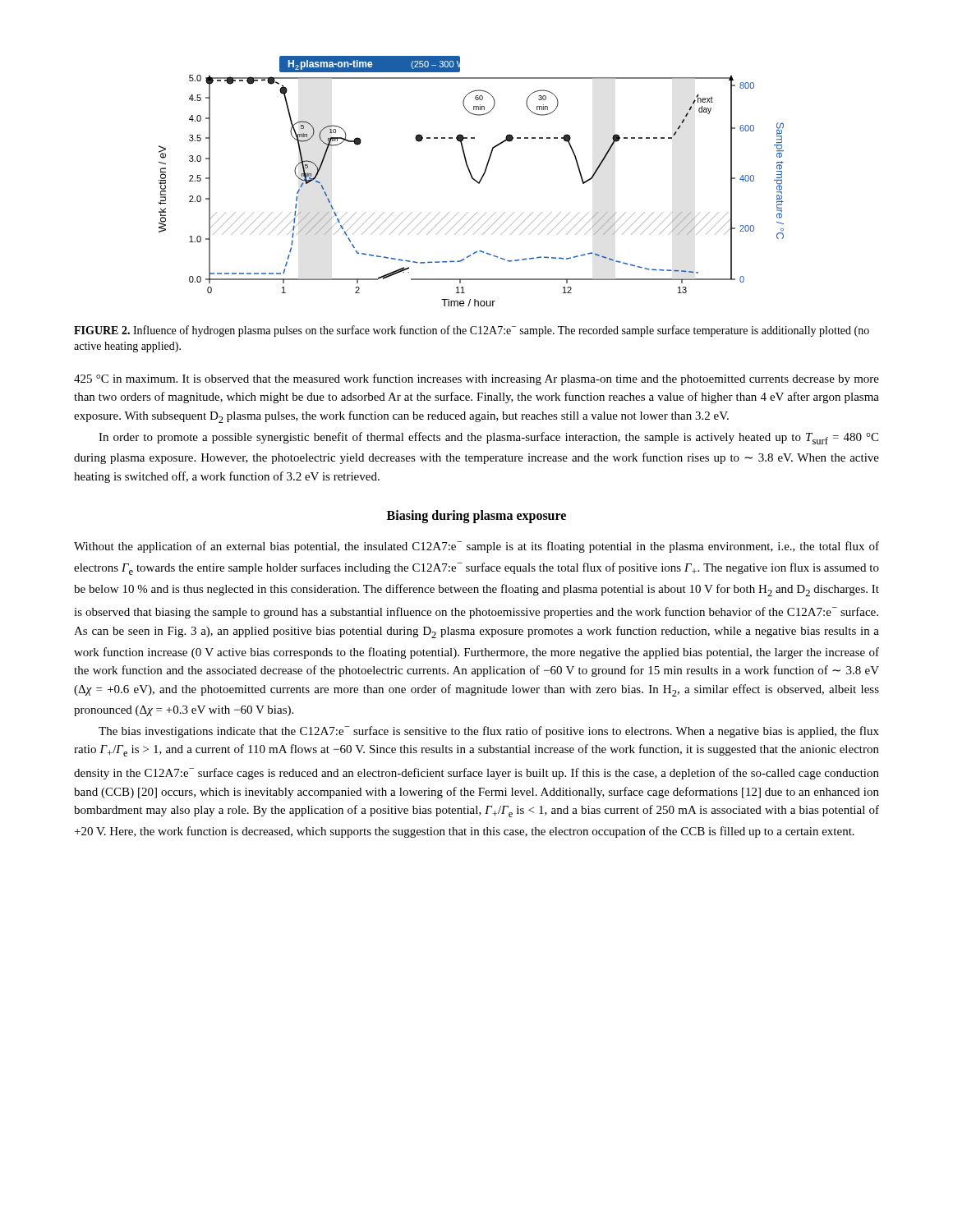
Task: Click on the continuous plot
Action: point(476,181)
